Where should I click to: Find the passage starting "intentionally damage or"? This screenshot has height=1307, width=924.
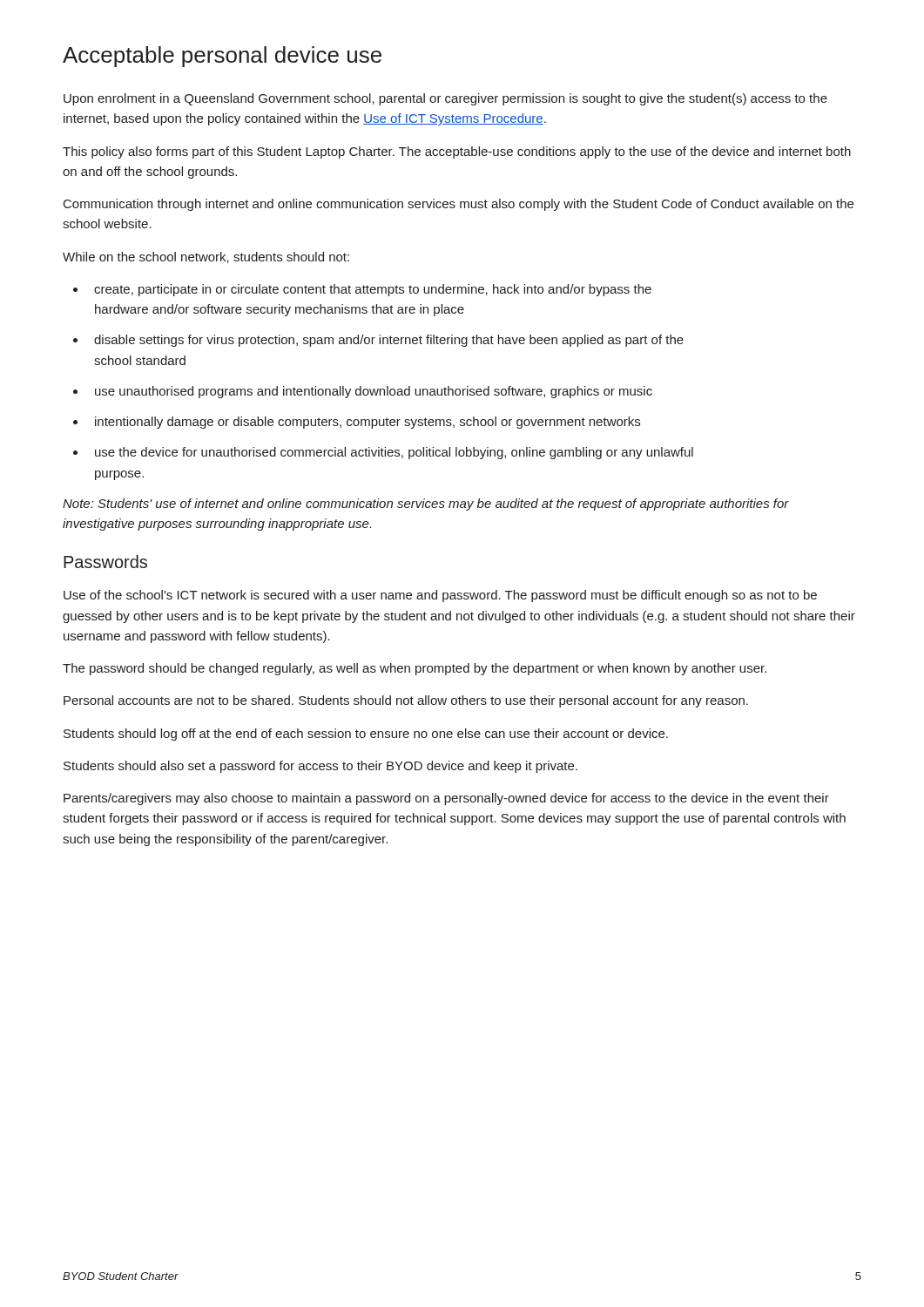pyautogui.click(x=367, y=421)
